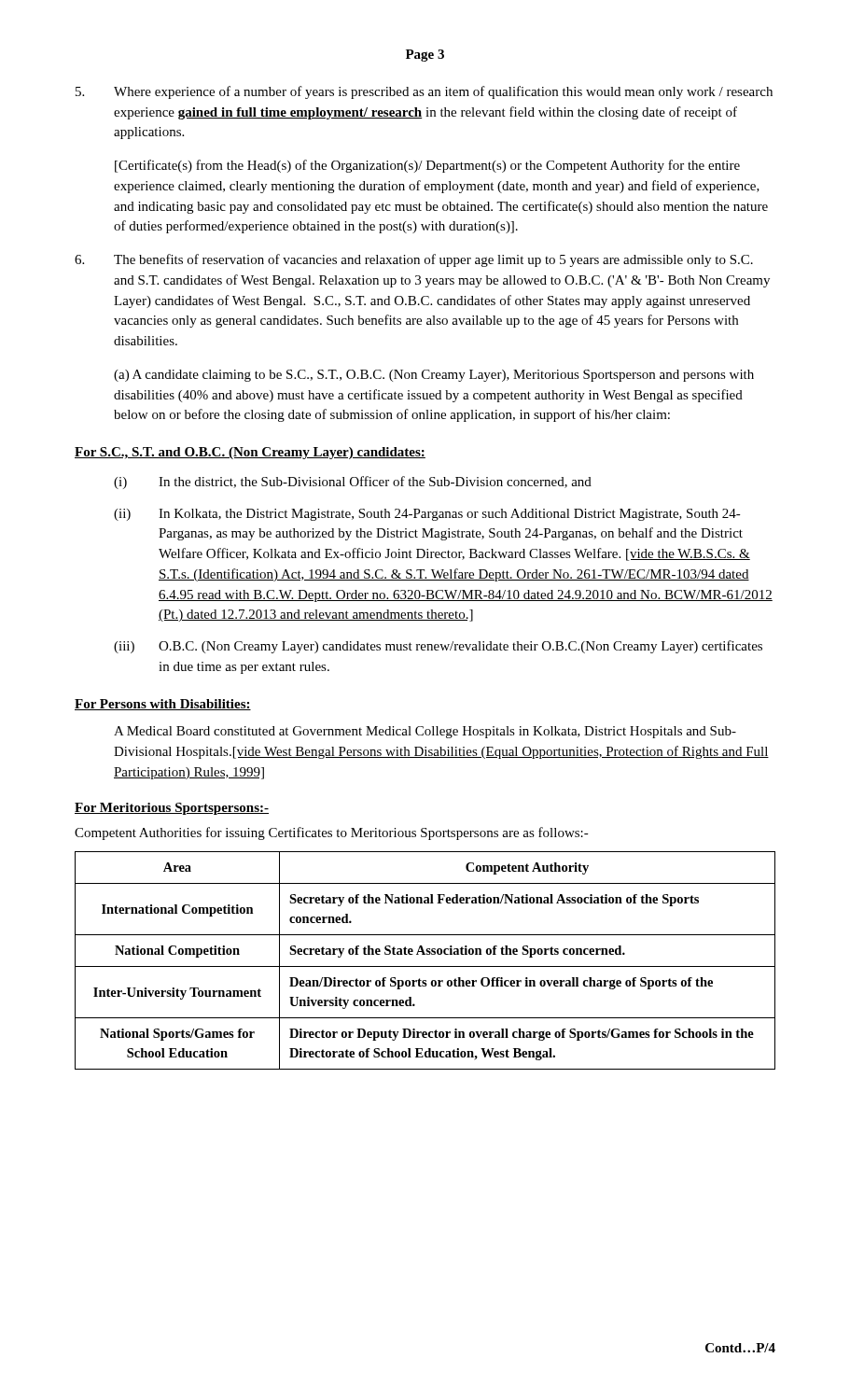
Task: Locate the text starting "6. The benefits"
Action: [425, 301]
